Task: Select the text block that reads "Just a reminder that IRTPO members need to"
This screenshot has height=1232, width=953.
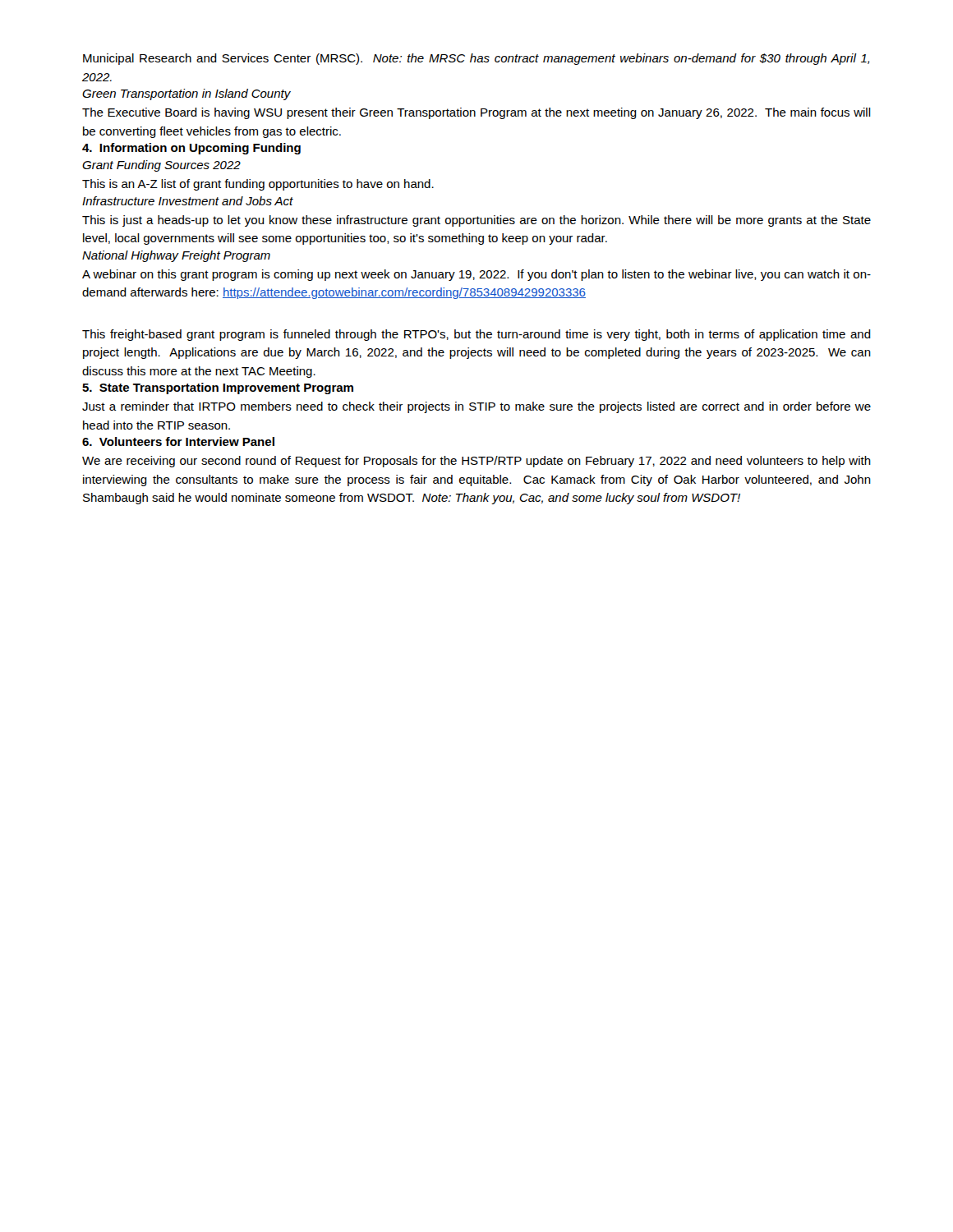Action: pyautogui.click(x=476, y=415)
